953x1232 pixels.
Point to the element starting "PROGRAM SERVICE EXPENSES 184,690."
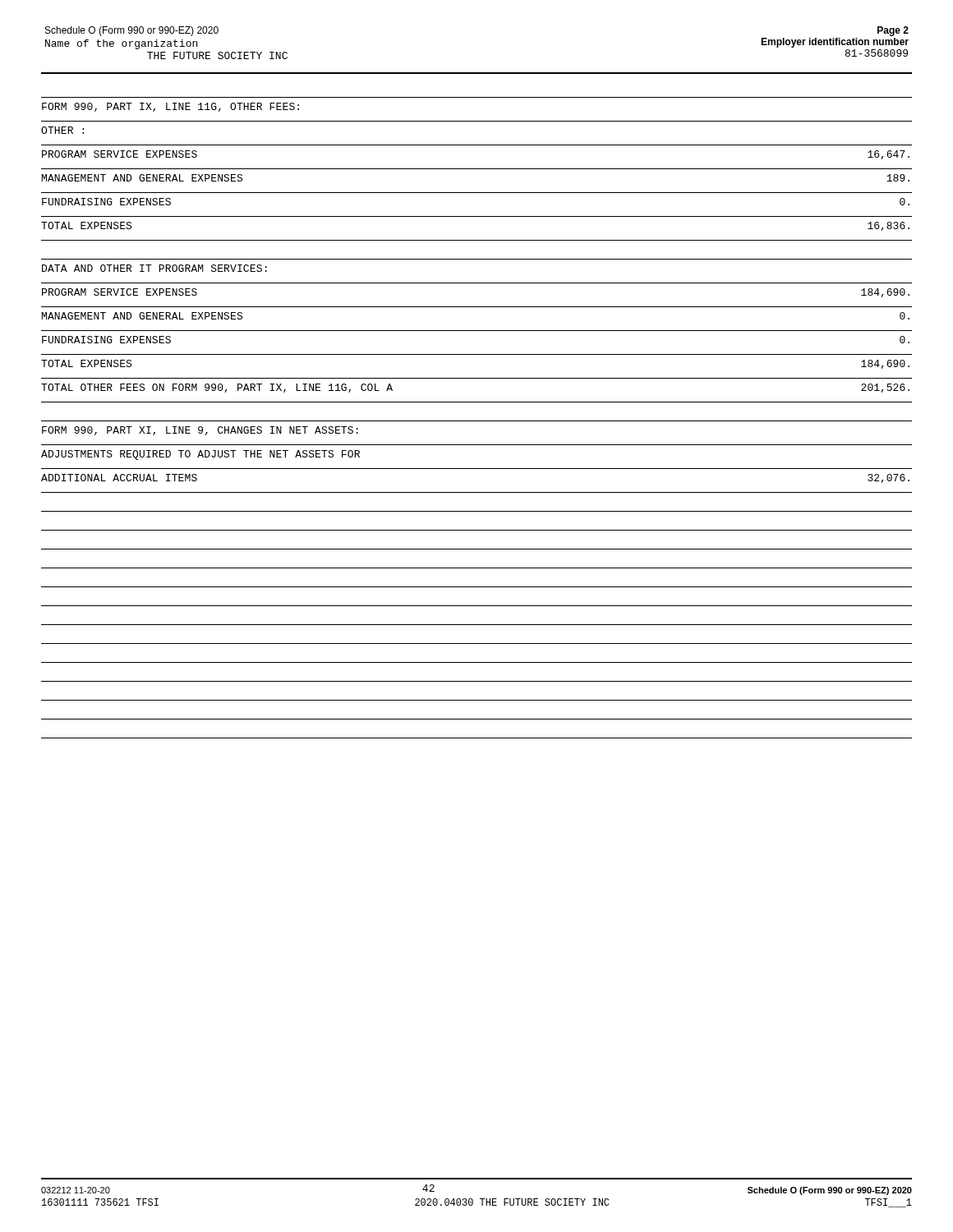(x=476, y=295)
